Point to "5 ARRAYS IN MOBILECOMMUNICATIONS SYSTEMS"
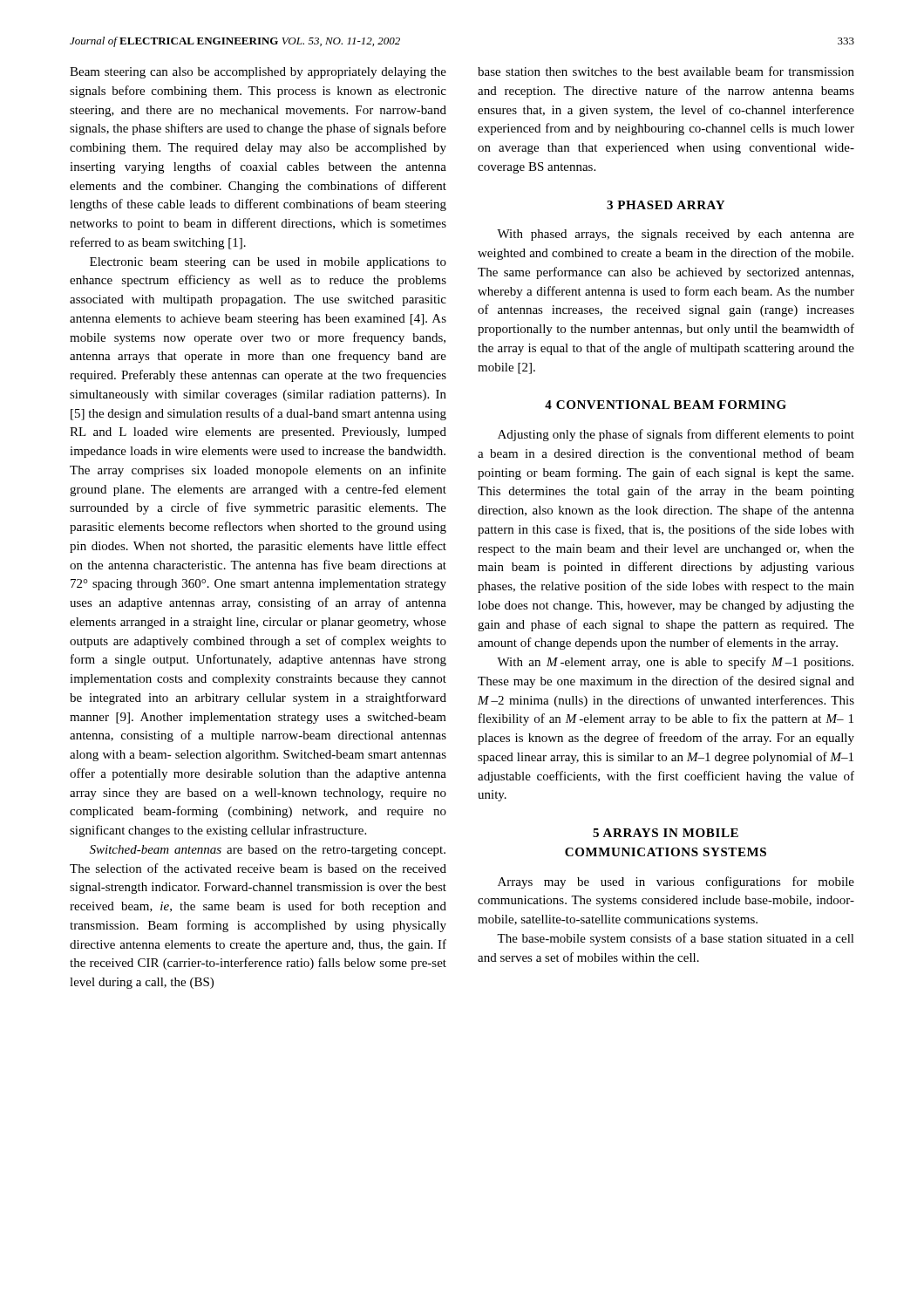Screen dimensions: 1308x924 pyautogui.click(x=666, y=842)
